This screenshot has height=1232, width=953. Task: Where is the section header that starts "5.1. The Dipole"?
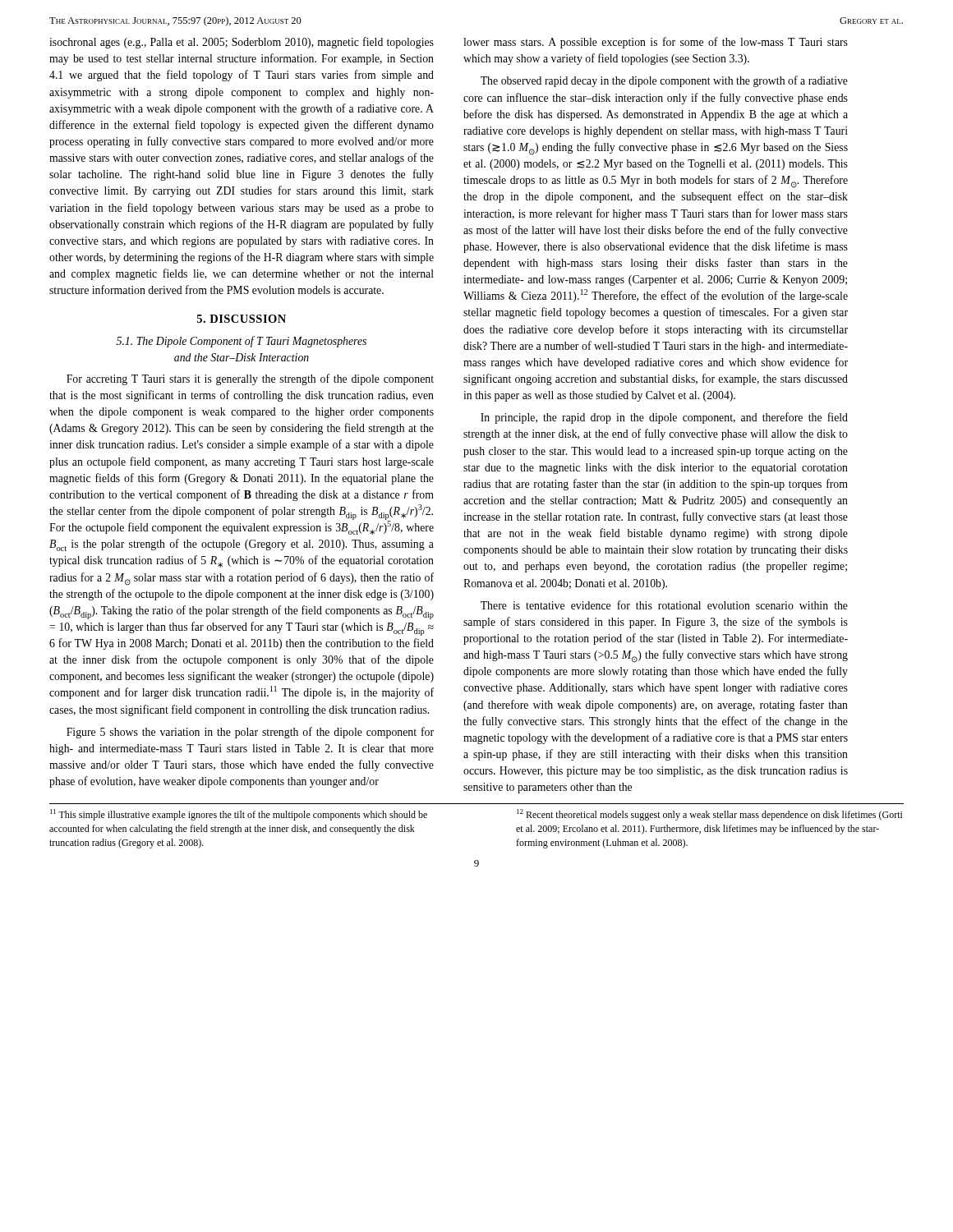click(242, 350)
